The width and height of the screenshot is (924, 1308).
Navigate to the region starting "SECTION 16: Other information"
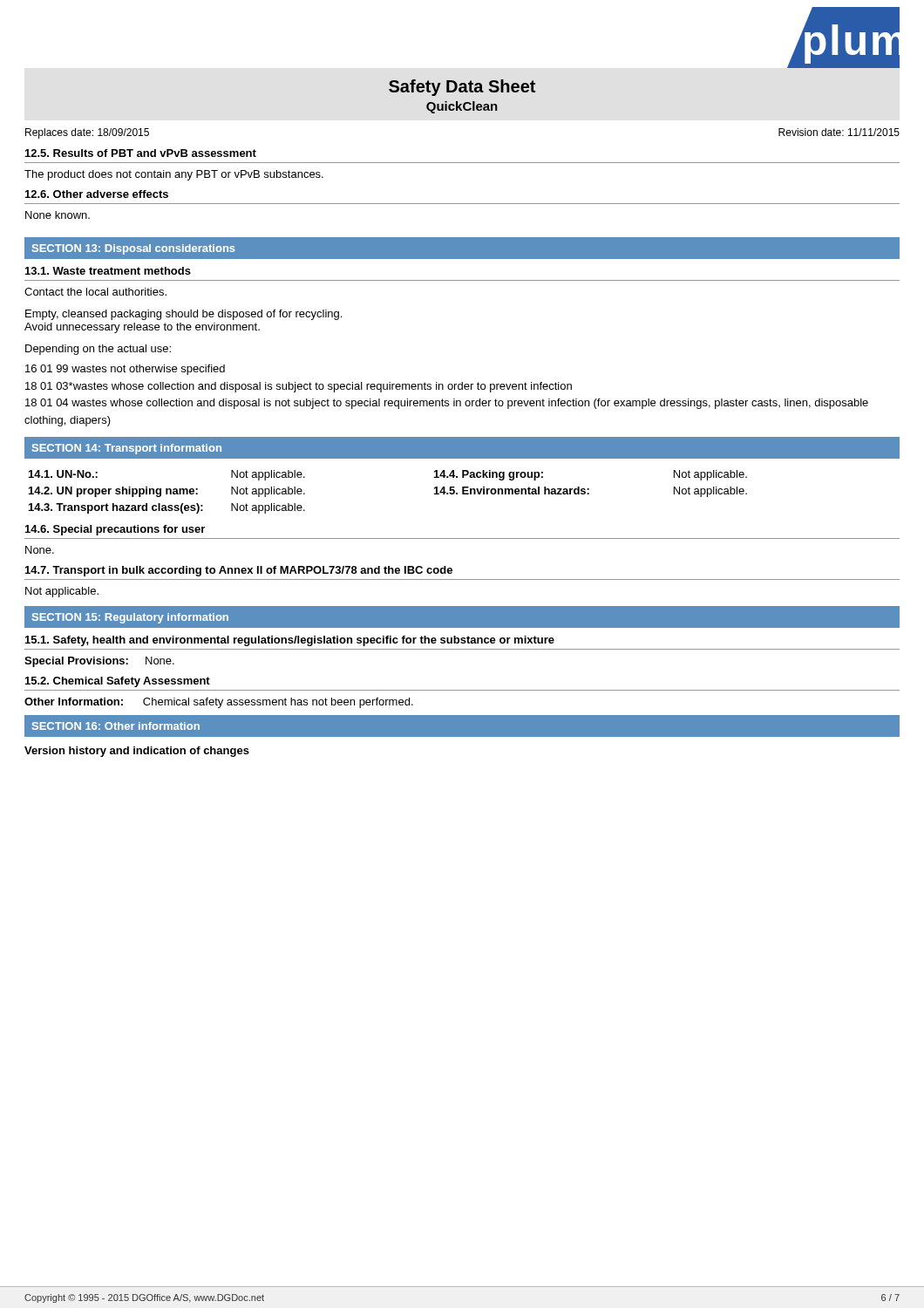pos(116,726)
